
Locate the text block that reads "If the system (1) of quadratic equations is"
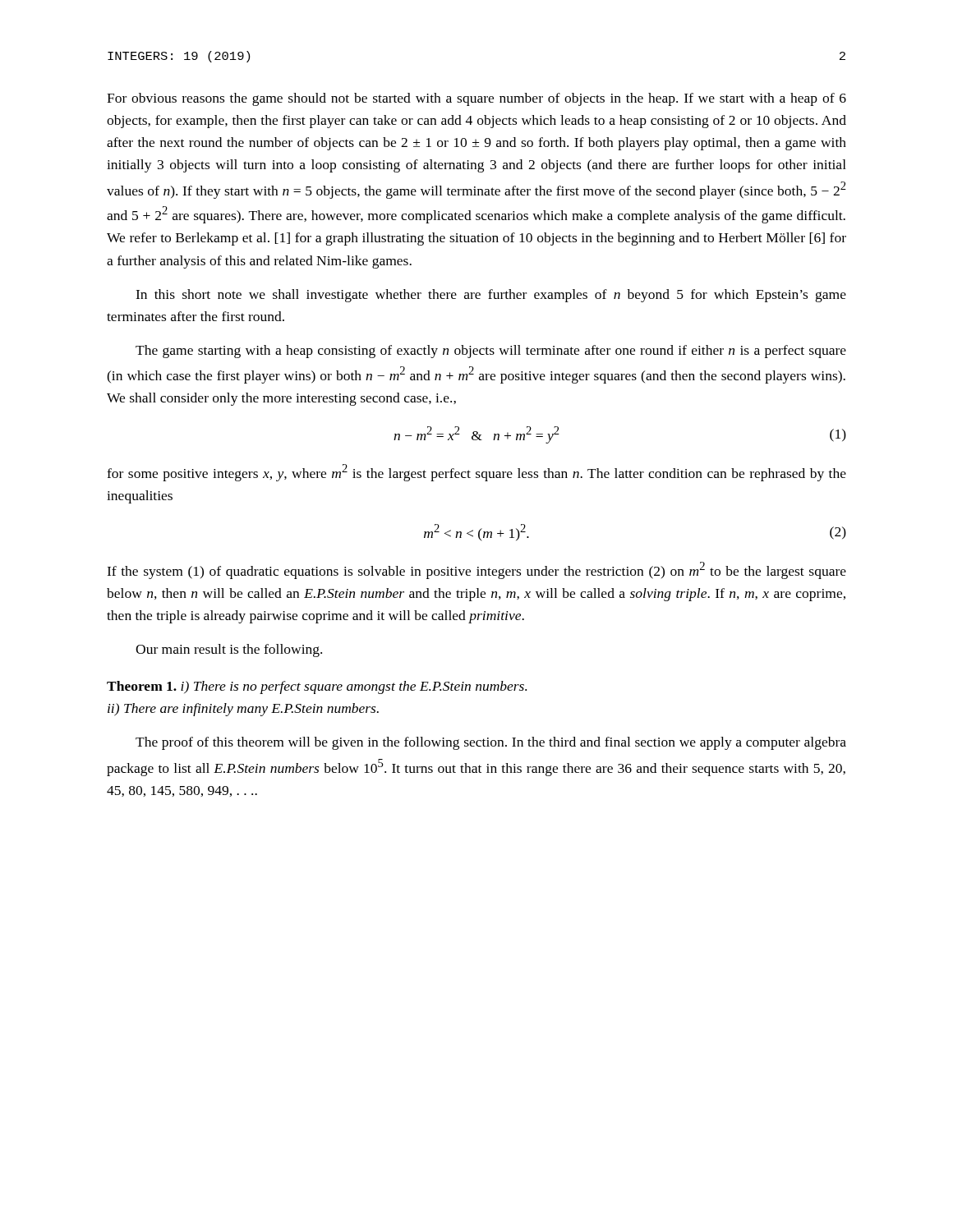[476, 592]
